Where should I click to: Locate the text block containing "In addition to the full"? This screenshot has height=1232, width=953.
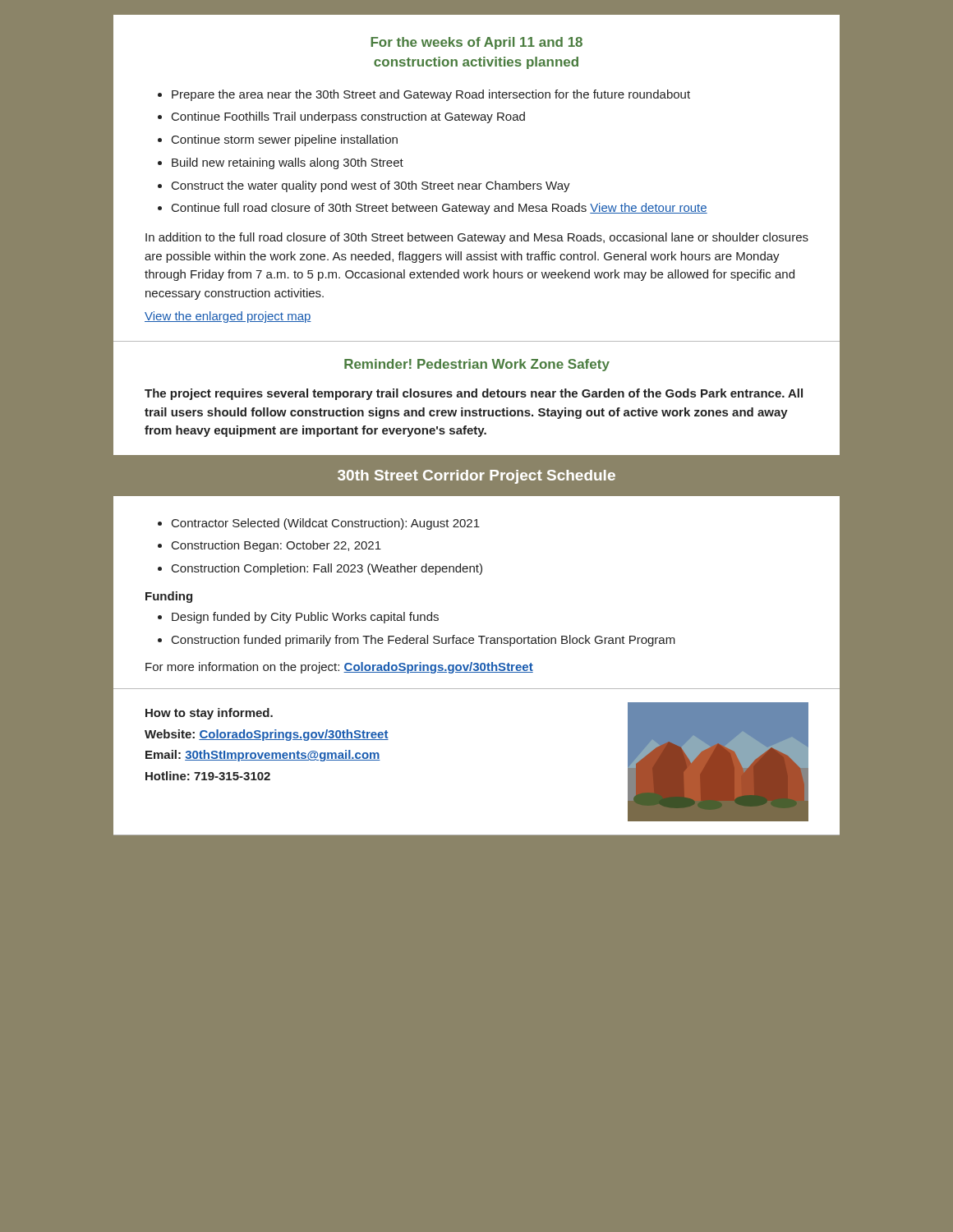point(476,265)
